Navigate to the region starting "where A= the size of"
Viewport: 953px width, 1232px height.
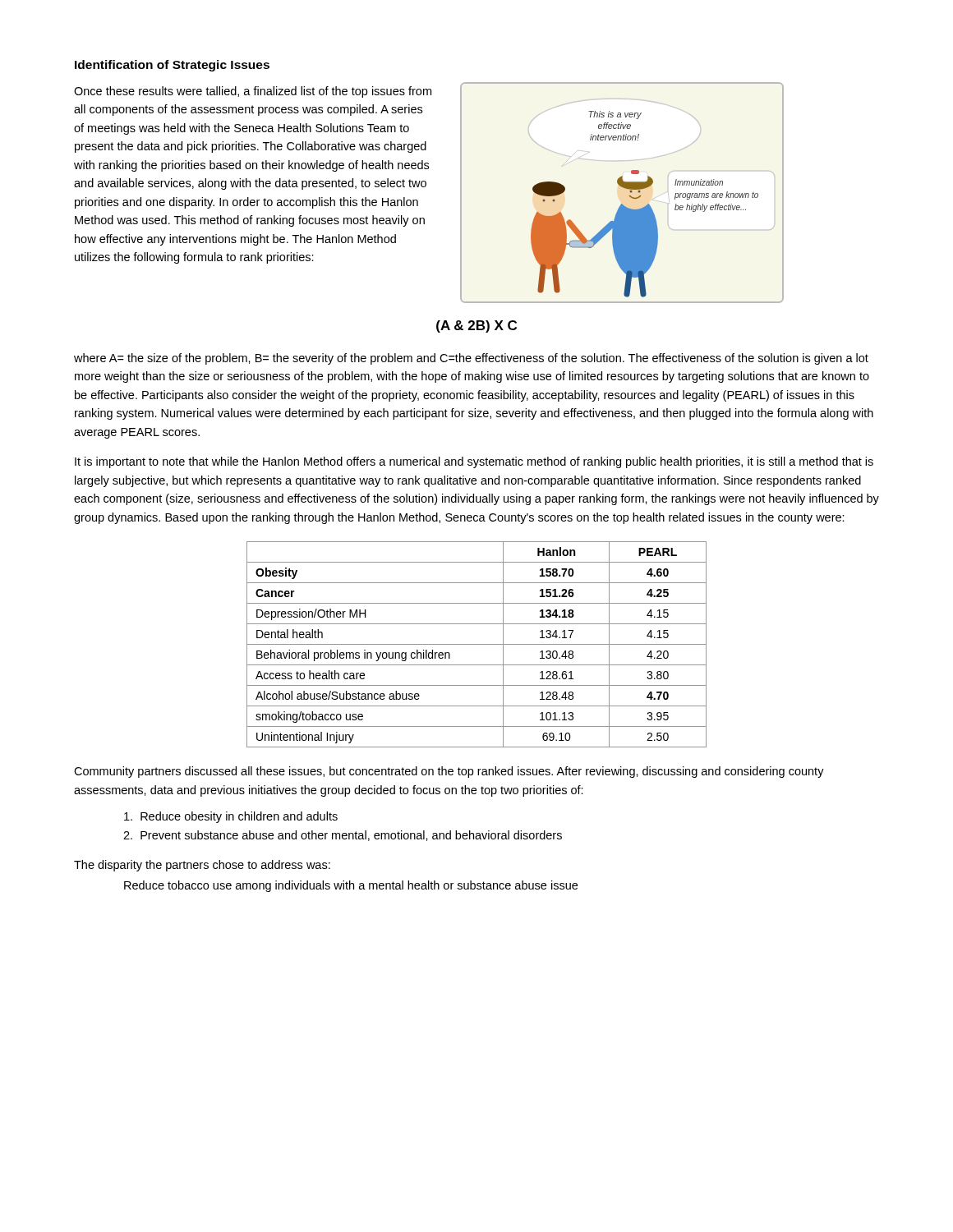click(x=474, y=395)
